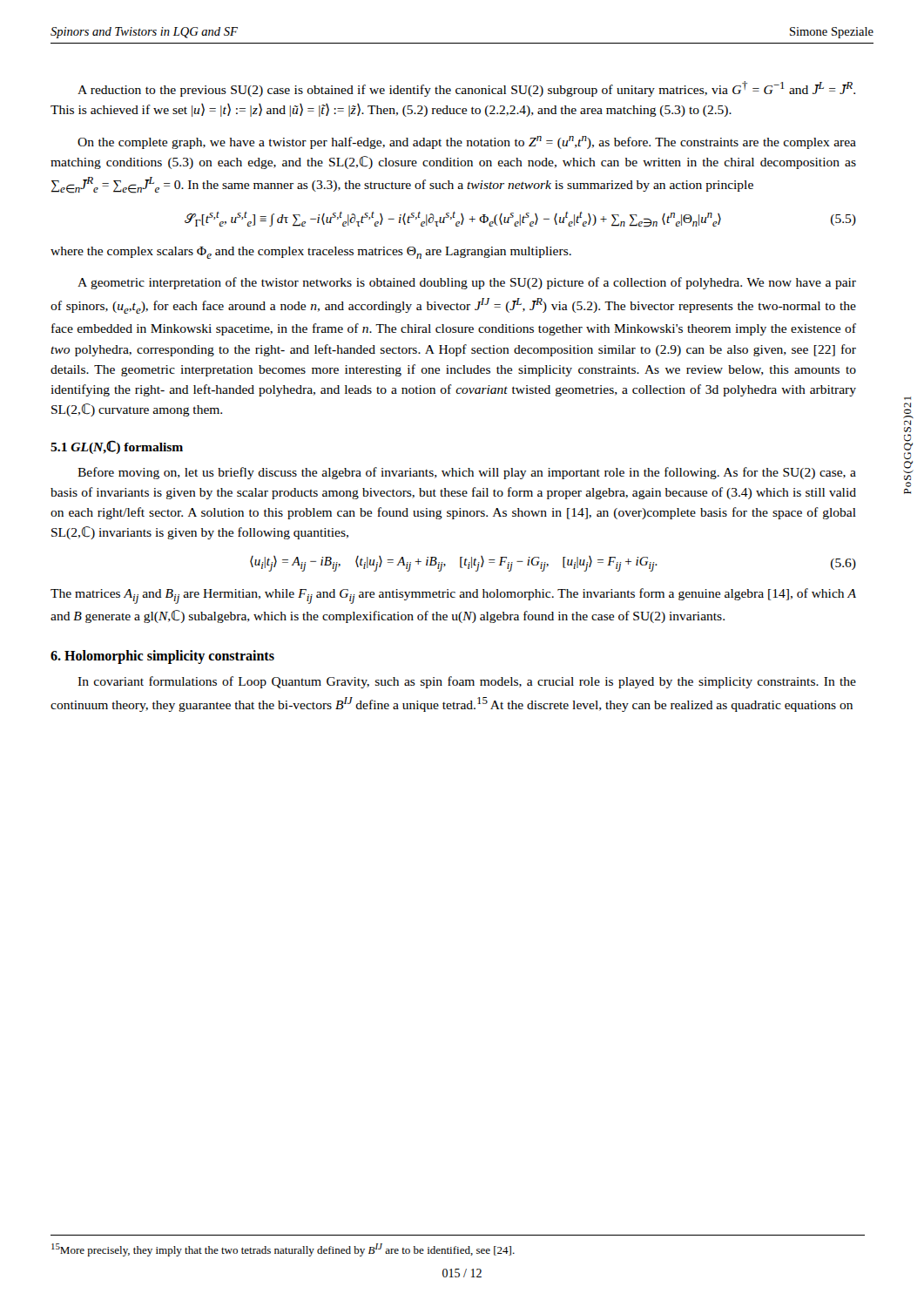The height and width of the screenshot is (1307, 924).
Task: Click the passage that begins "On the complete graph,"
Action: click(453, 163)
